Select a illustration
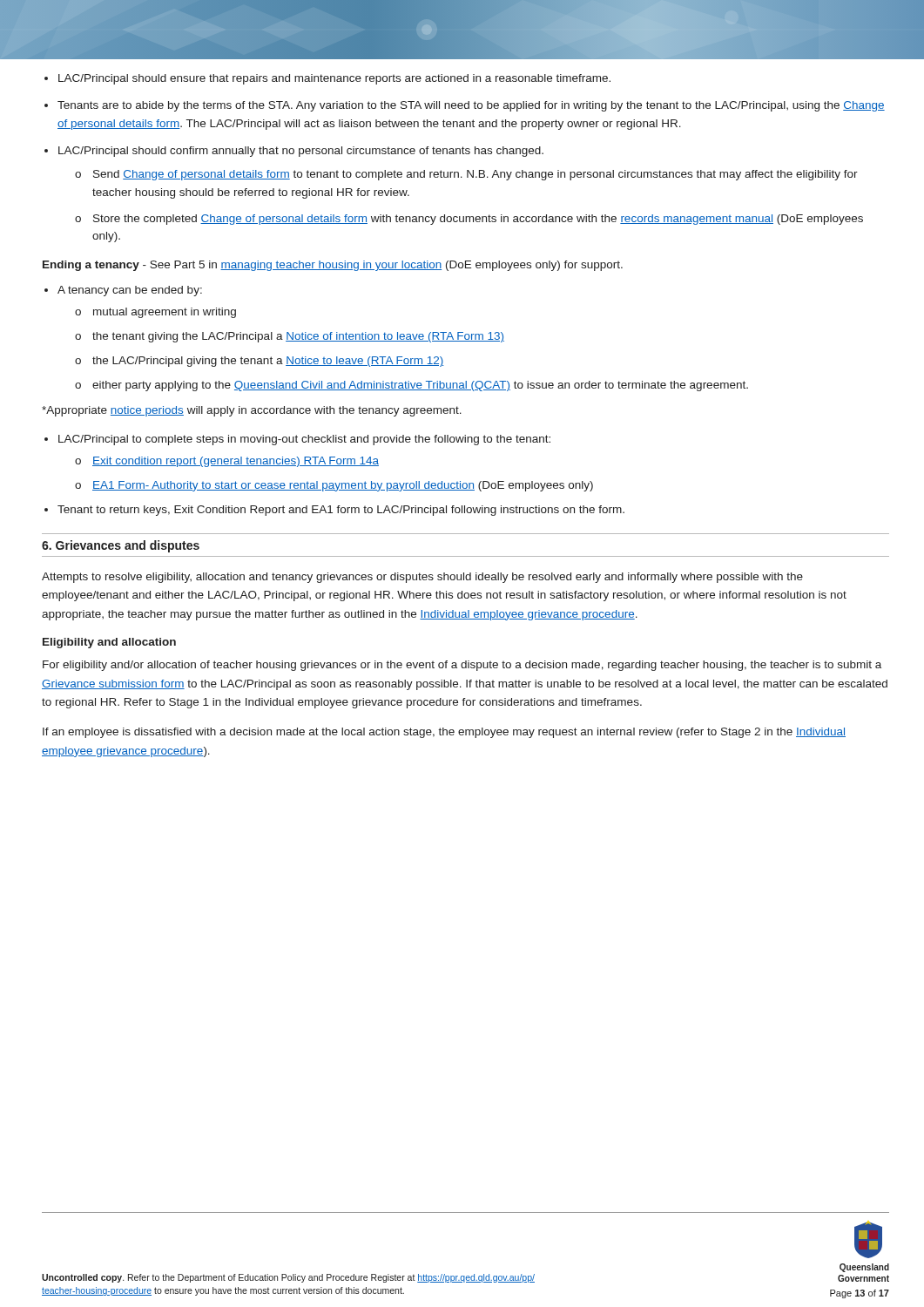This screenshot has width=924, height=1307. 462,30
